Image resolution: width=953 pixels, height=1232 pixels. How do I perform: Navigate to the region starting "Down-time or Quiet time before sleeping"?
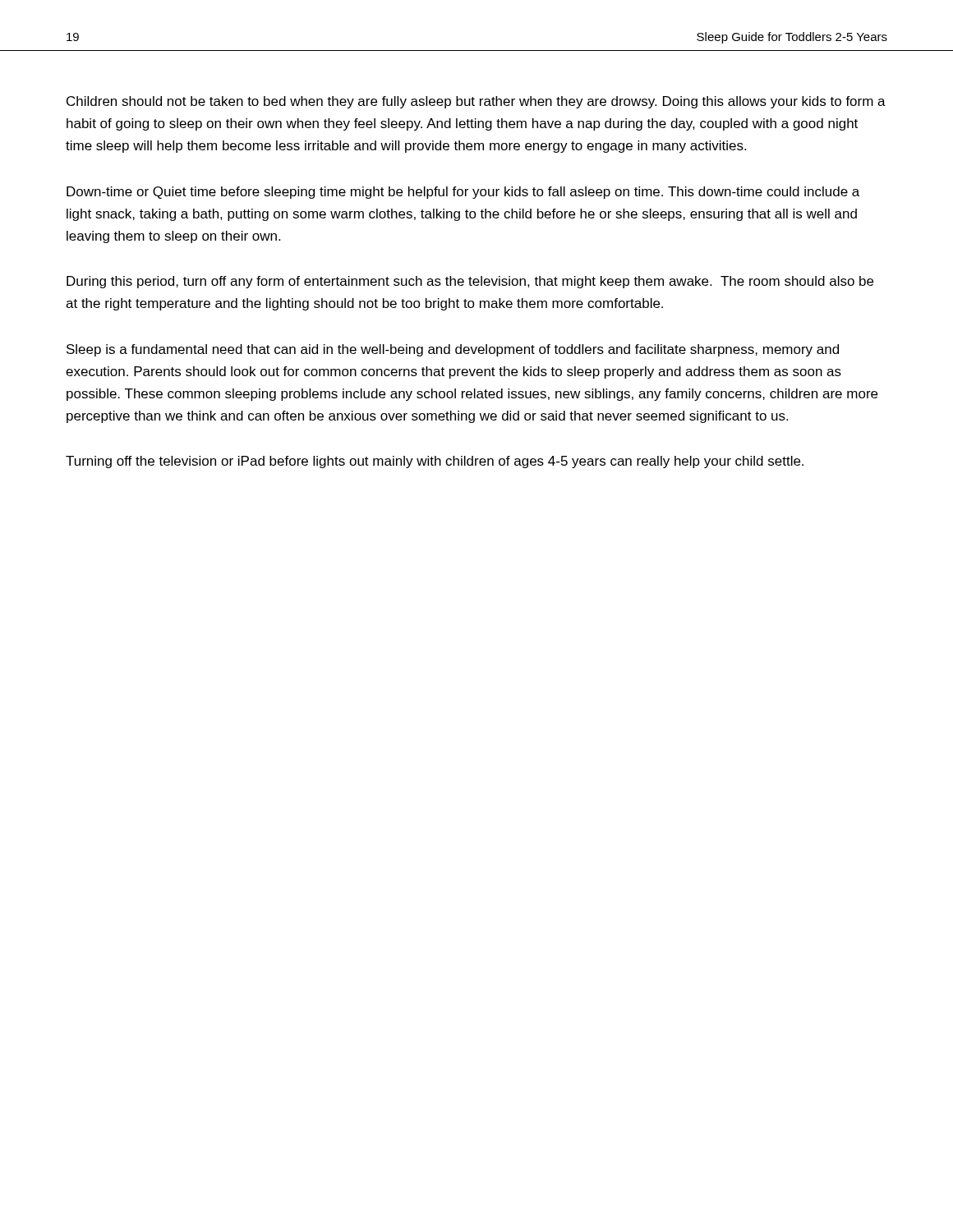tap(463, 214)
